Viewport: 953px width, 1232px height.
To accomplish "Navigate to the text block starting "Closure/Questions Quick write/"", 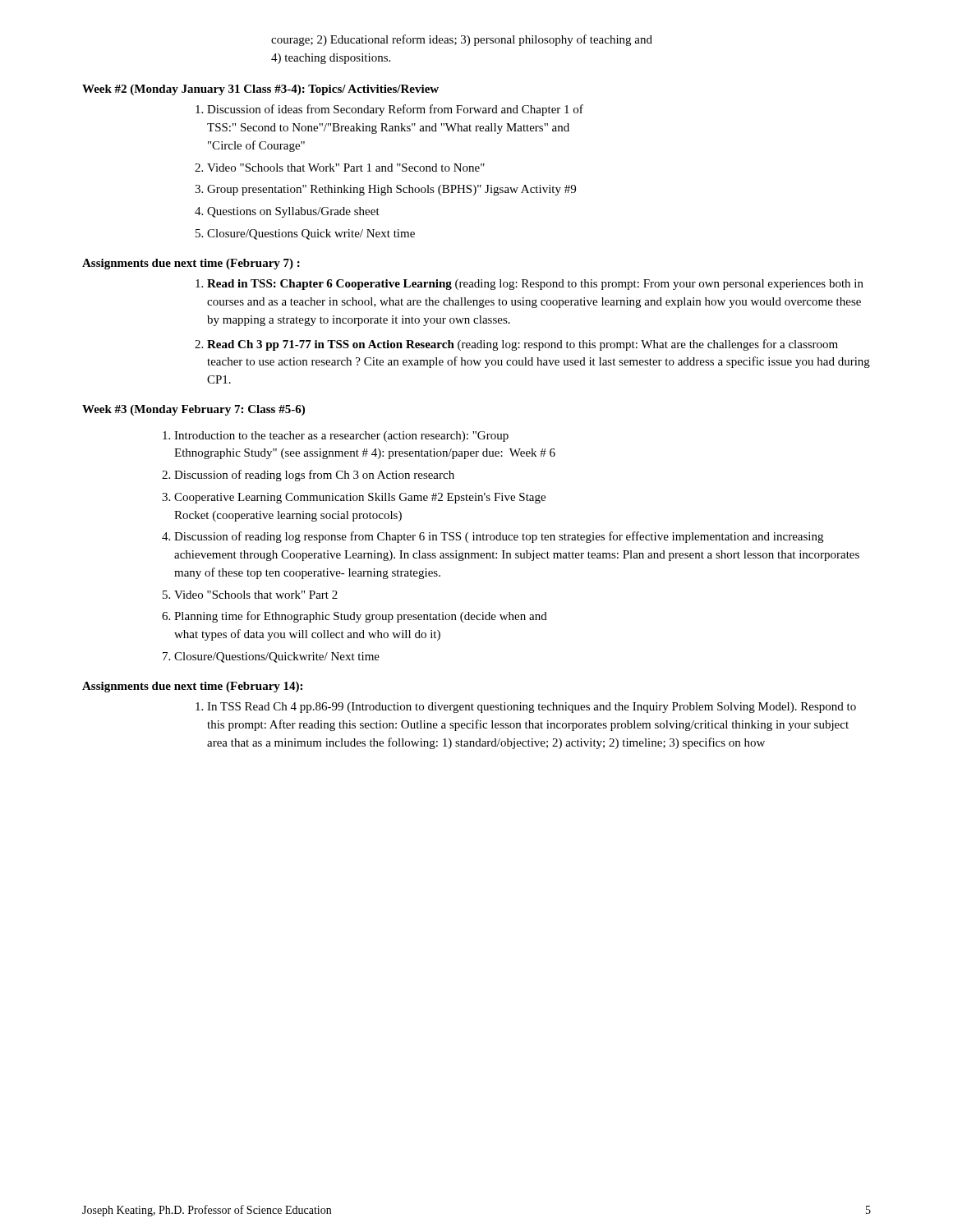I will 311,233.
